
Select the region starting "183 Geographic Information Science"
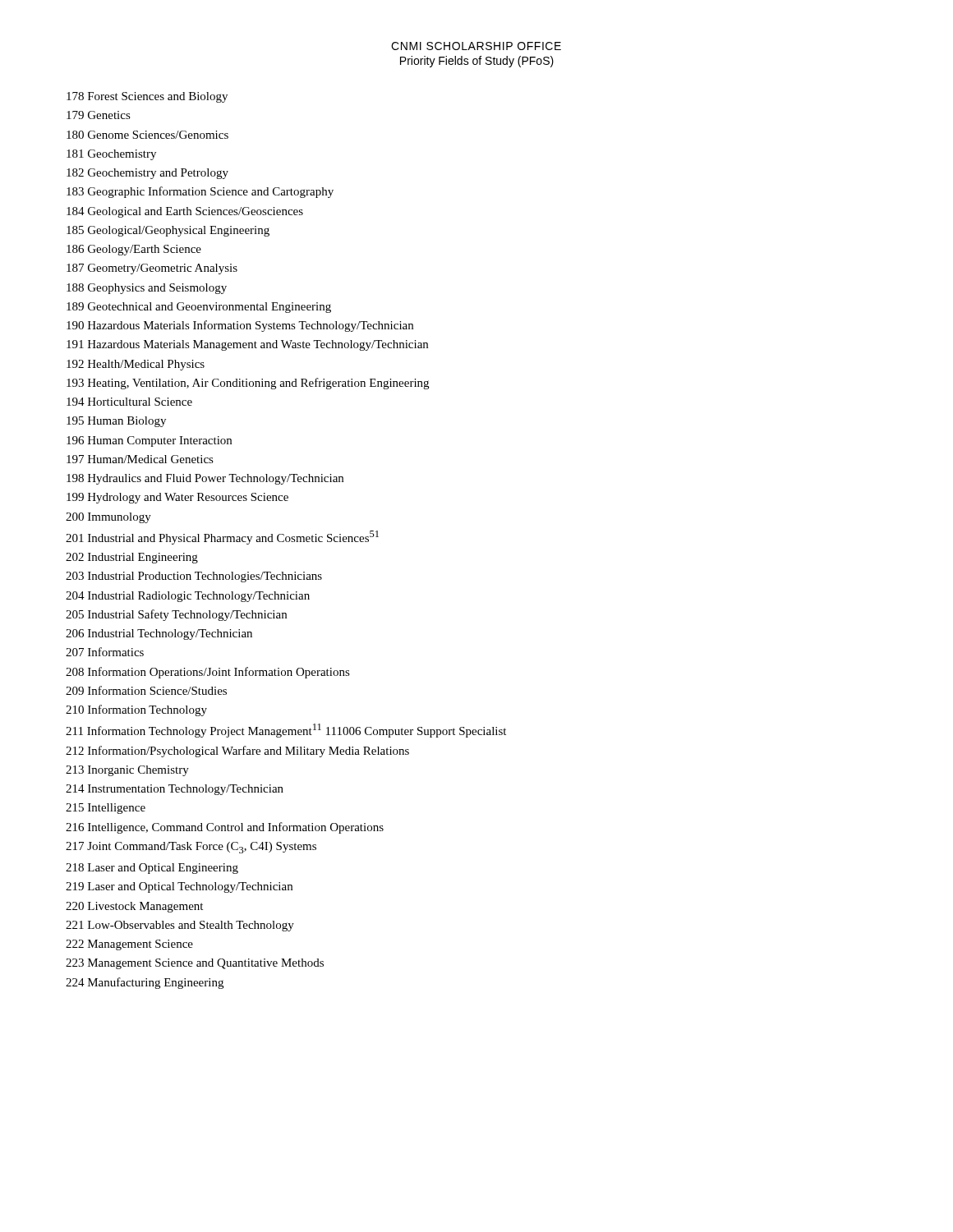[x=200, y=192]
